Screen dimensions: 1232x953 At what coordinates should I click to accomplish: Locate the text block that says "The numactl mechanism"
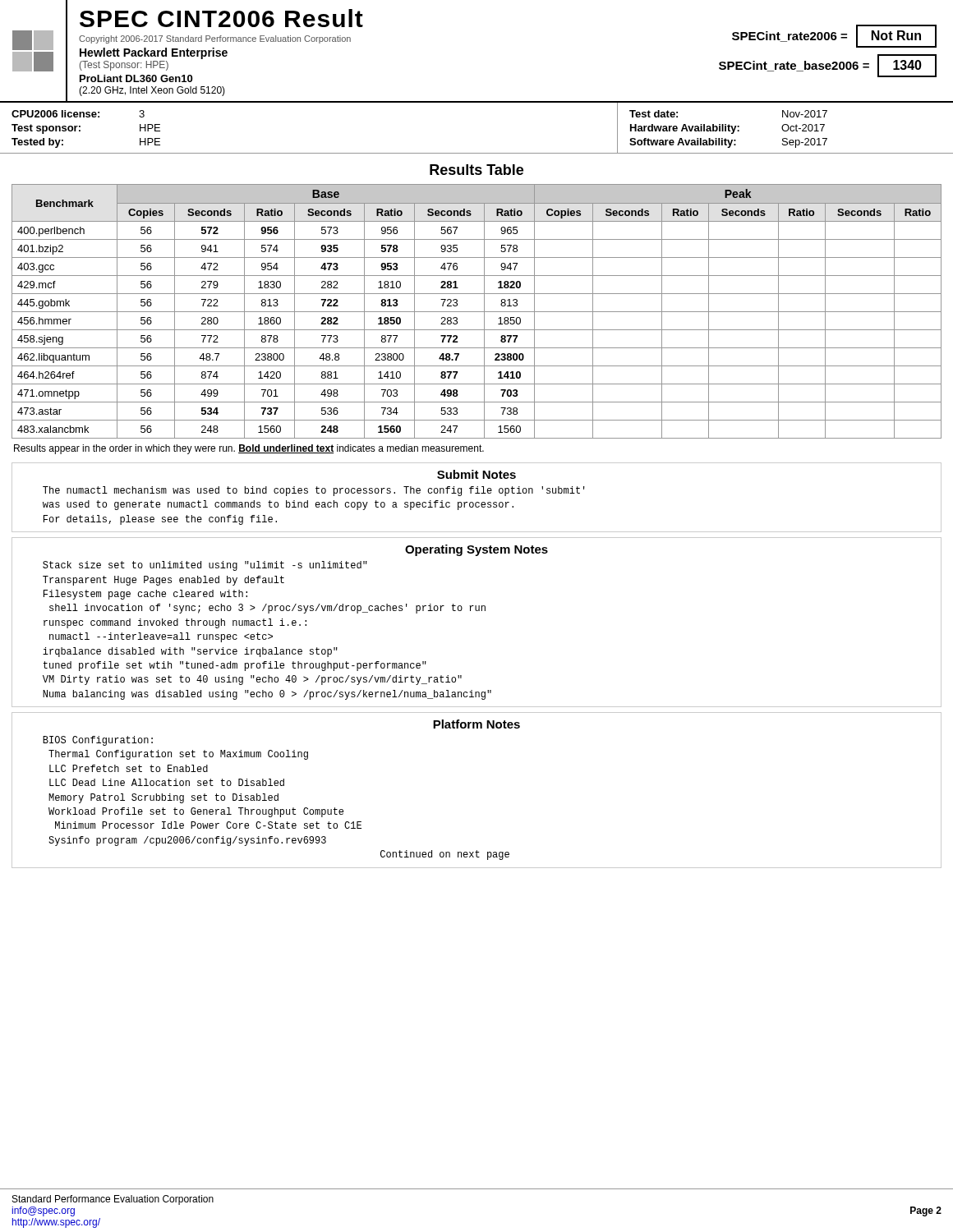coord(303,505)
